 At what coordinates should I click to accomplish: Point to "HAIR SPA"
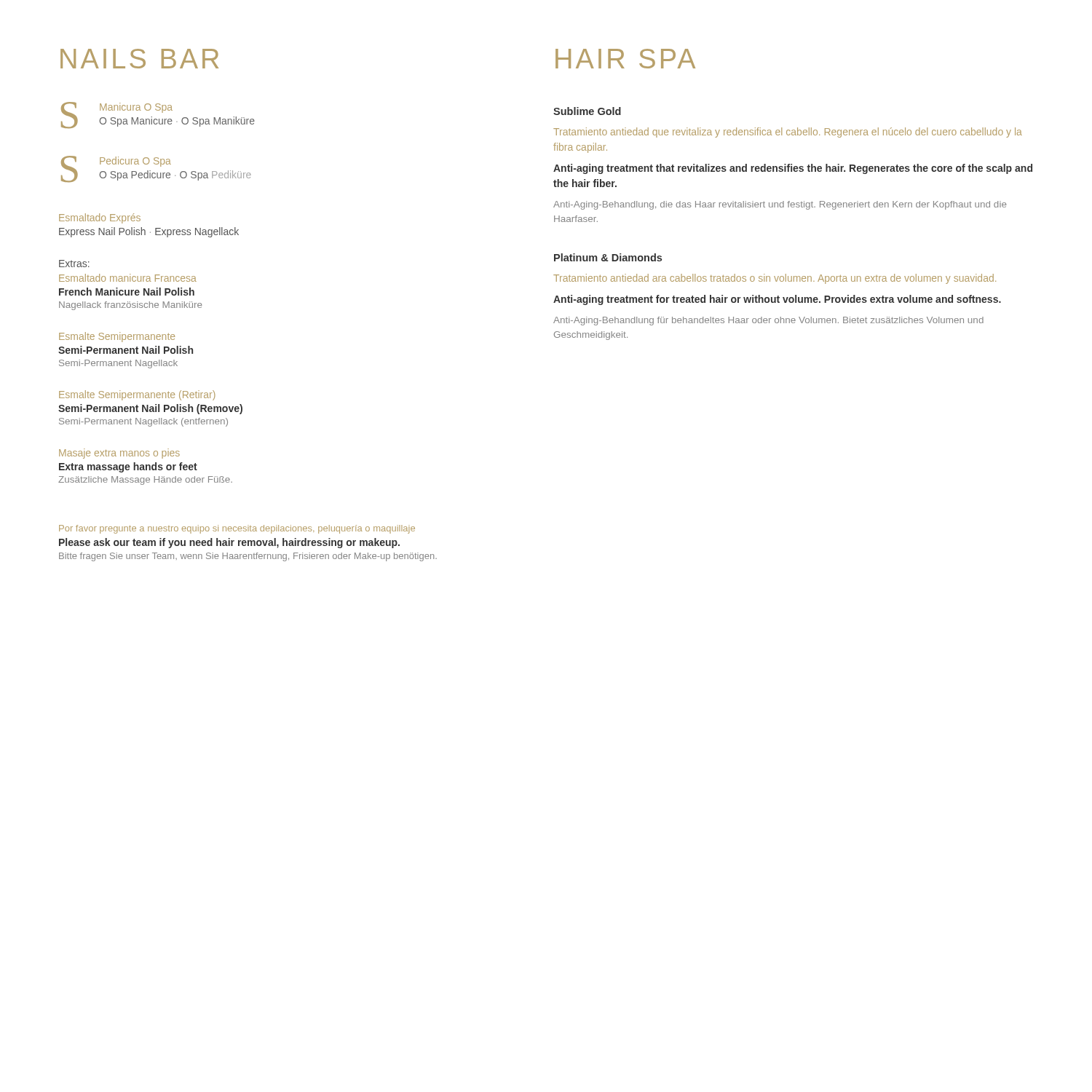click(x=626, y=59)
